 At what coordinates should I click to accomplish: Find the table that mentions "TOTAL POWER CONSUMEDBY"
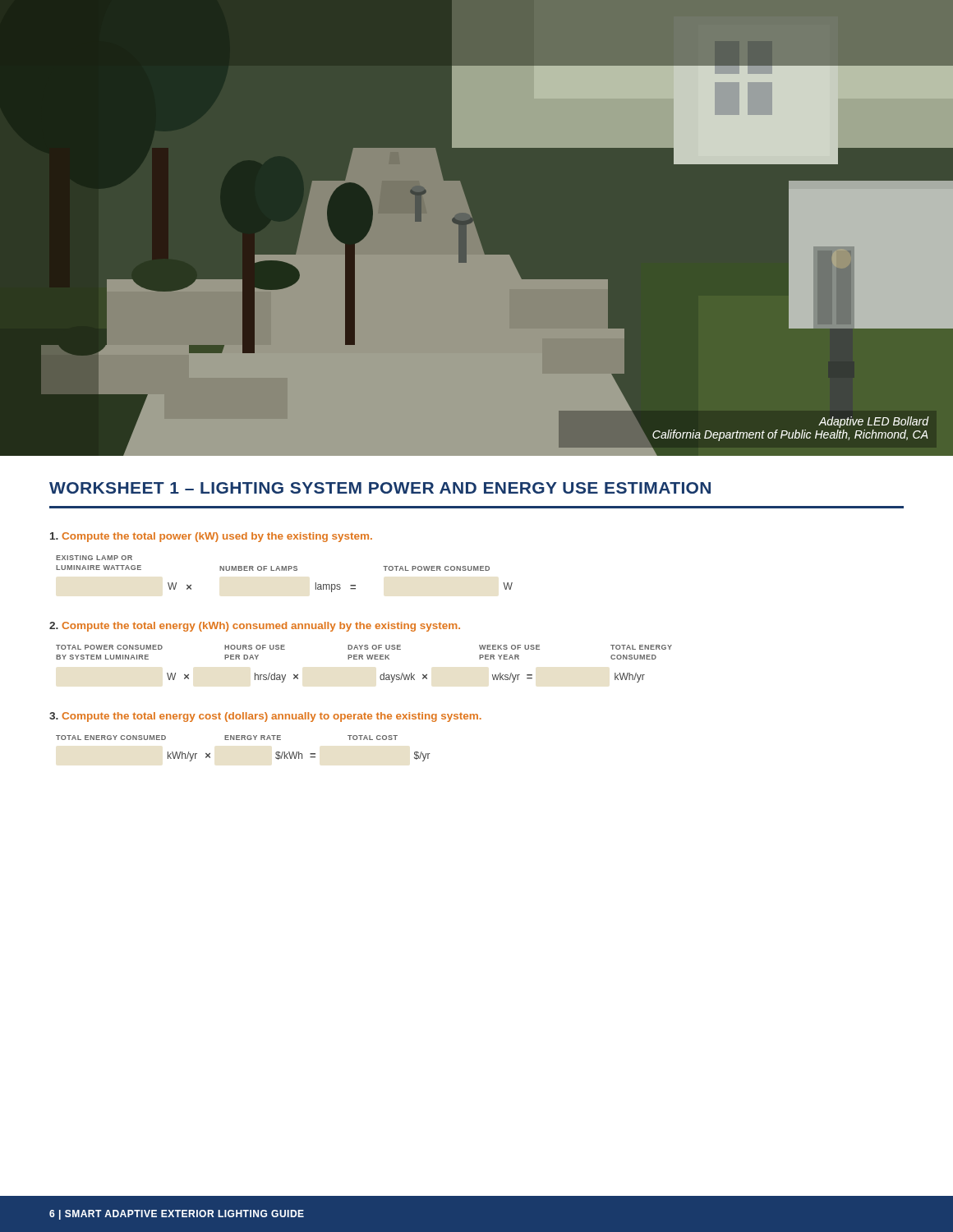[x=480, y=665]
